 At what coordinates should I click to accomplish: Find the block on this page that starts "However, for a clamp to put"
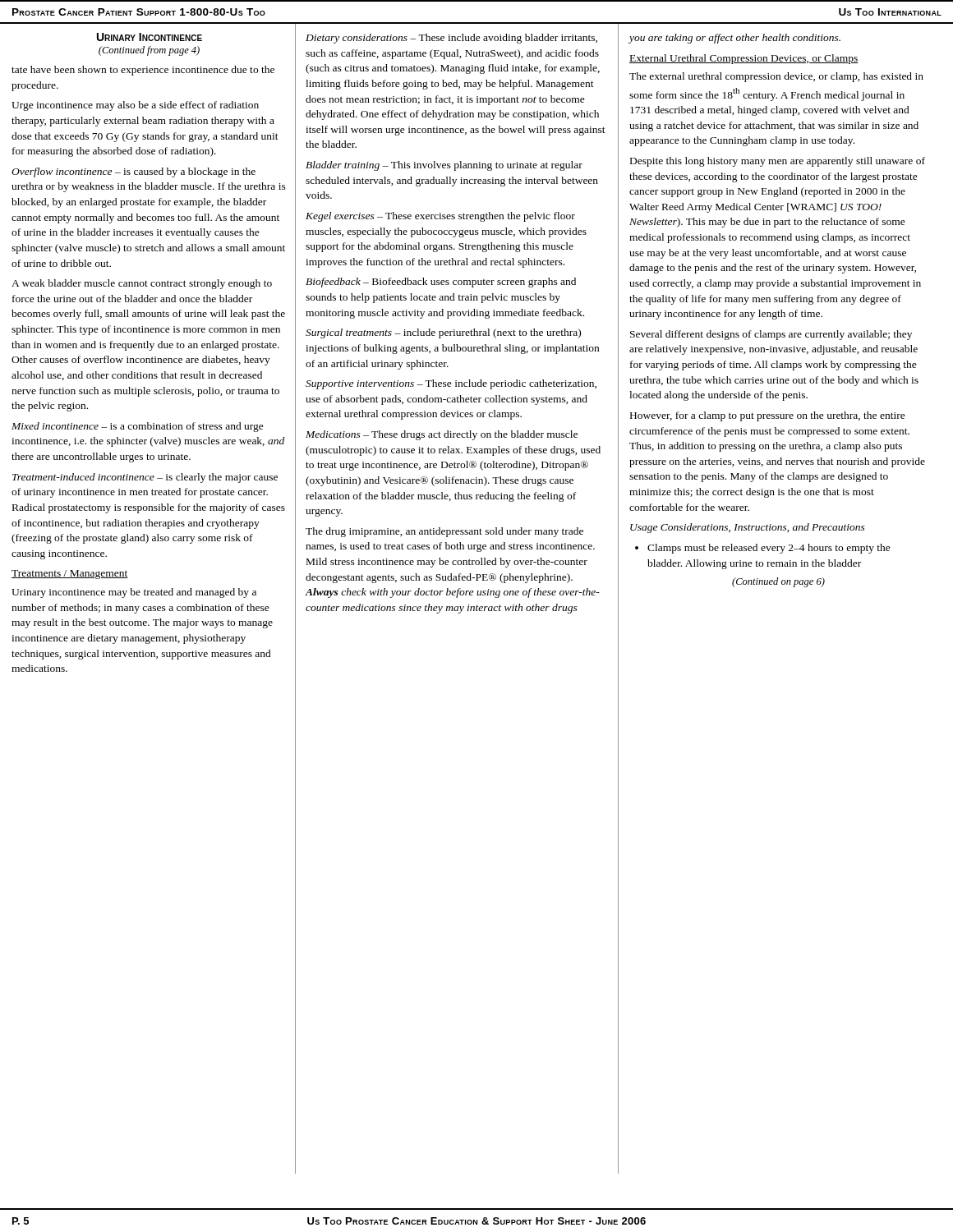[x=778, y=462]
